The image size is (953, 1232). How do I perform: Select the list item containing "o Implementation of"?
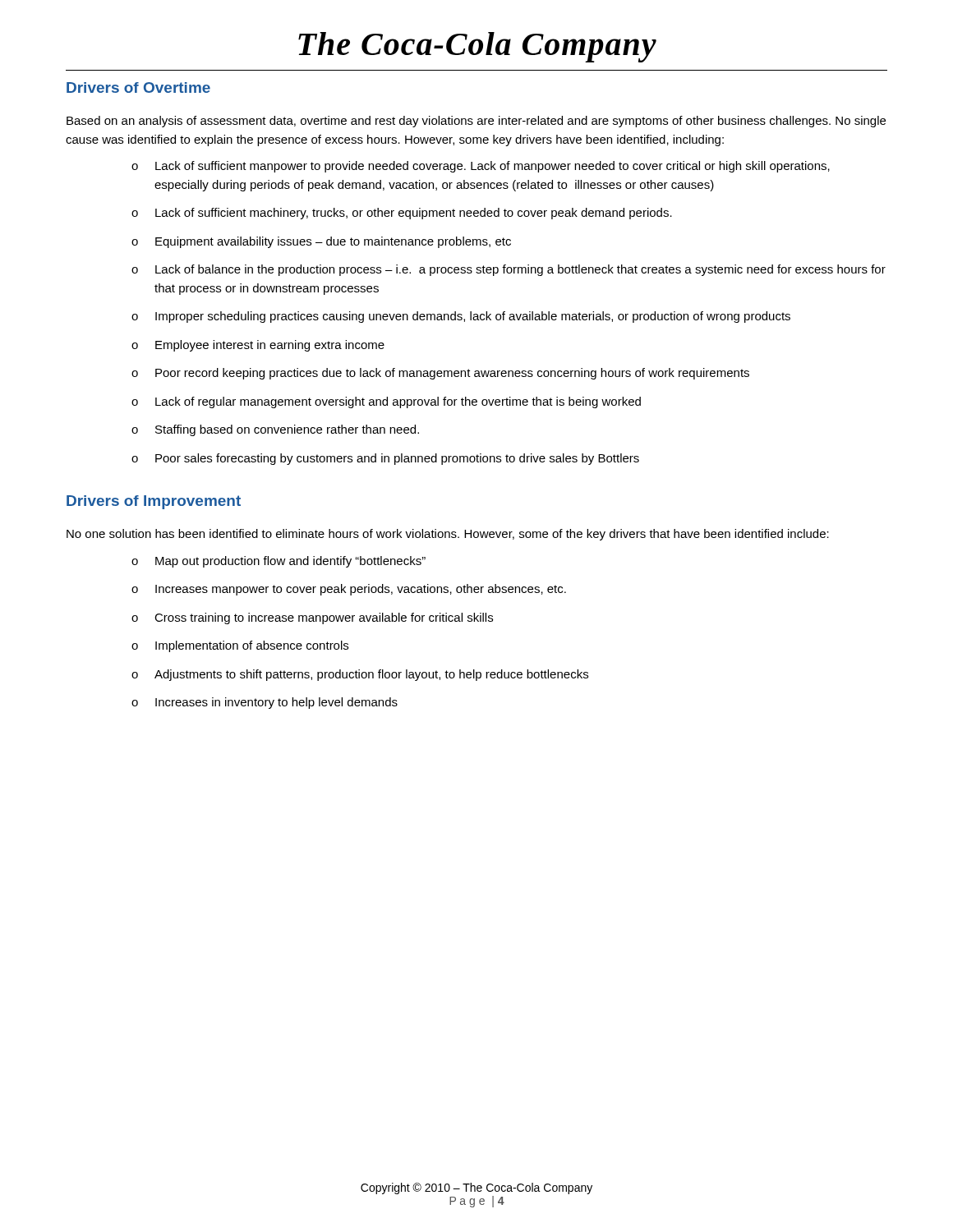[240, 646]
